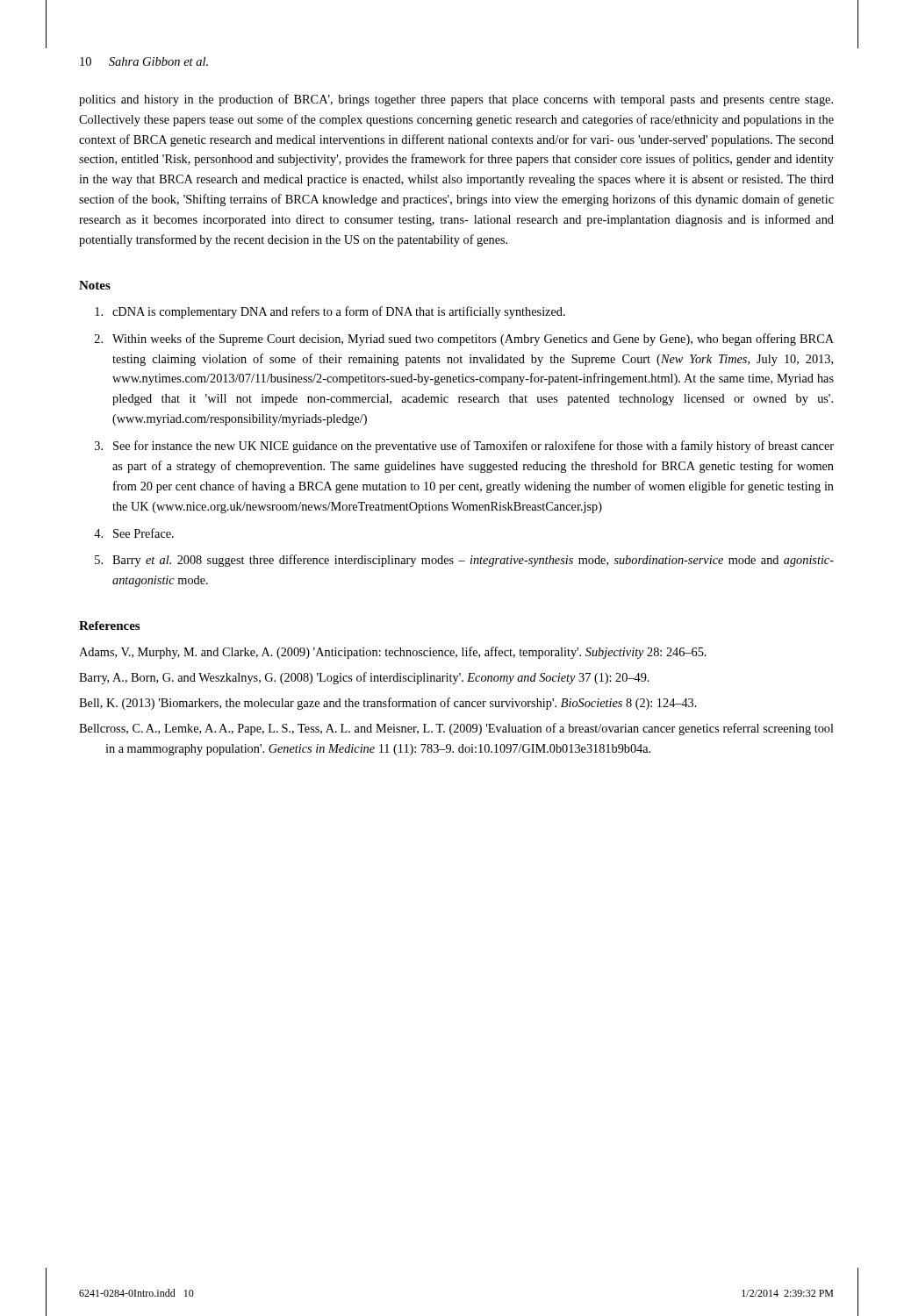Find the block on this page that starts "3. See for"
Viewport: 904px width, 1316px height.
click(x=456, y=476)
